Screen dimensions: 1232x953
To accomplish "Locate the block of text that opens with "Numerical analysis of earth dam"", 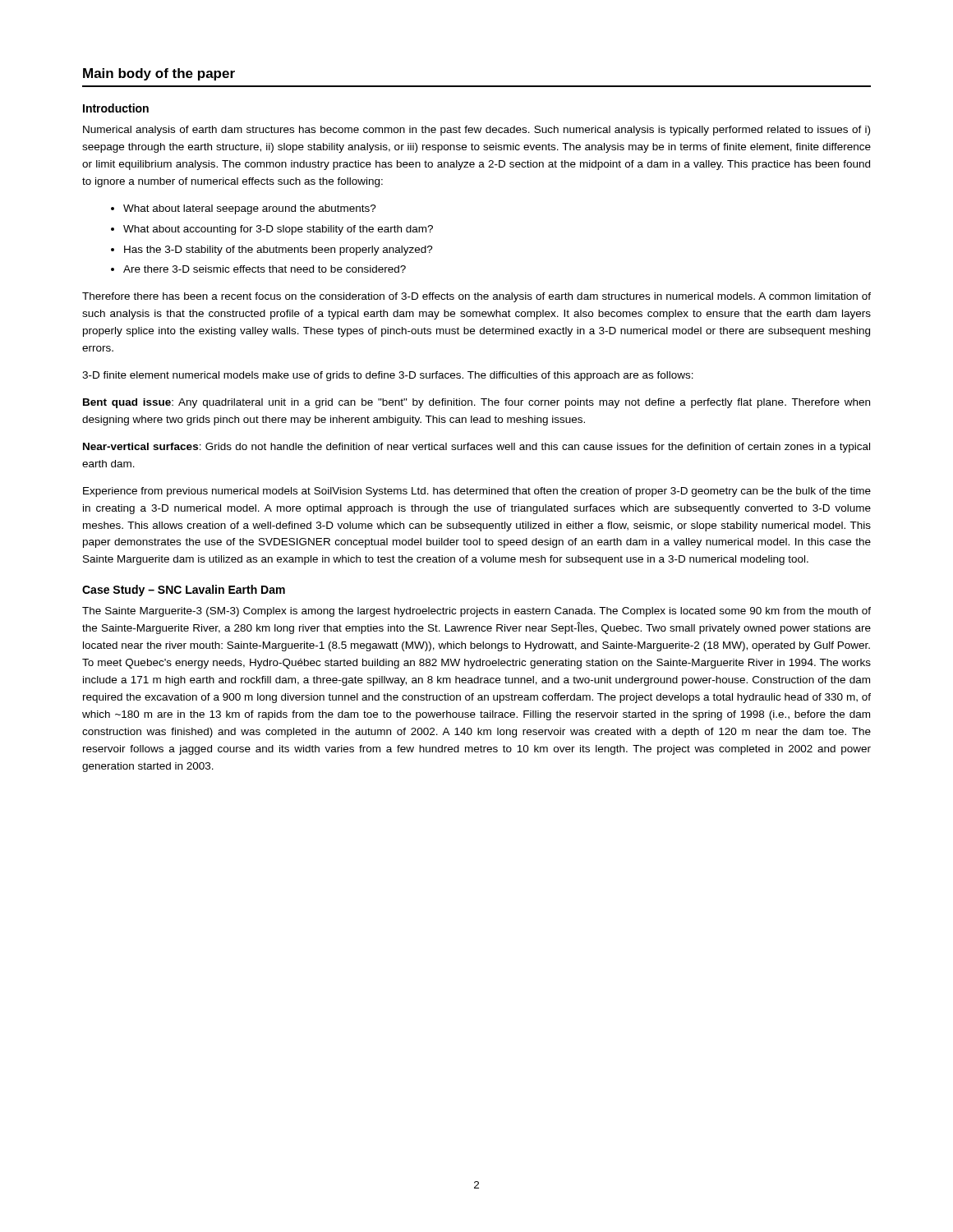I will (476, 155).
